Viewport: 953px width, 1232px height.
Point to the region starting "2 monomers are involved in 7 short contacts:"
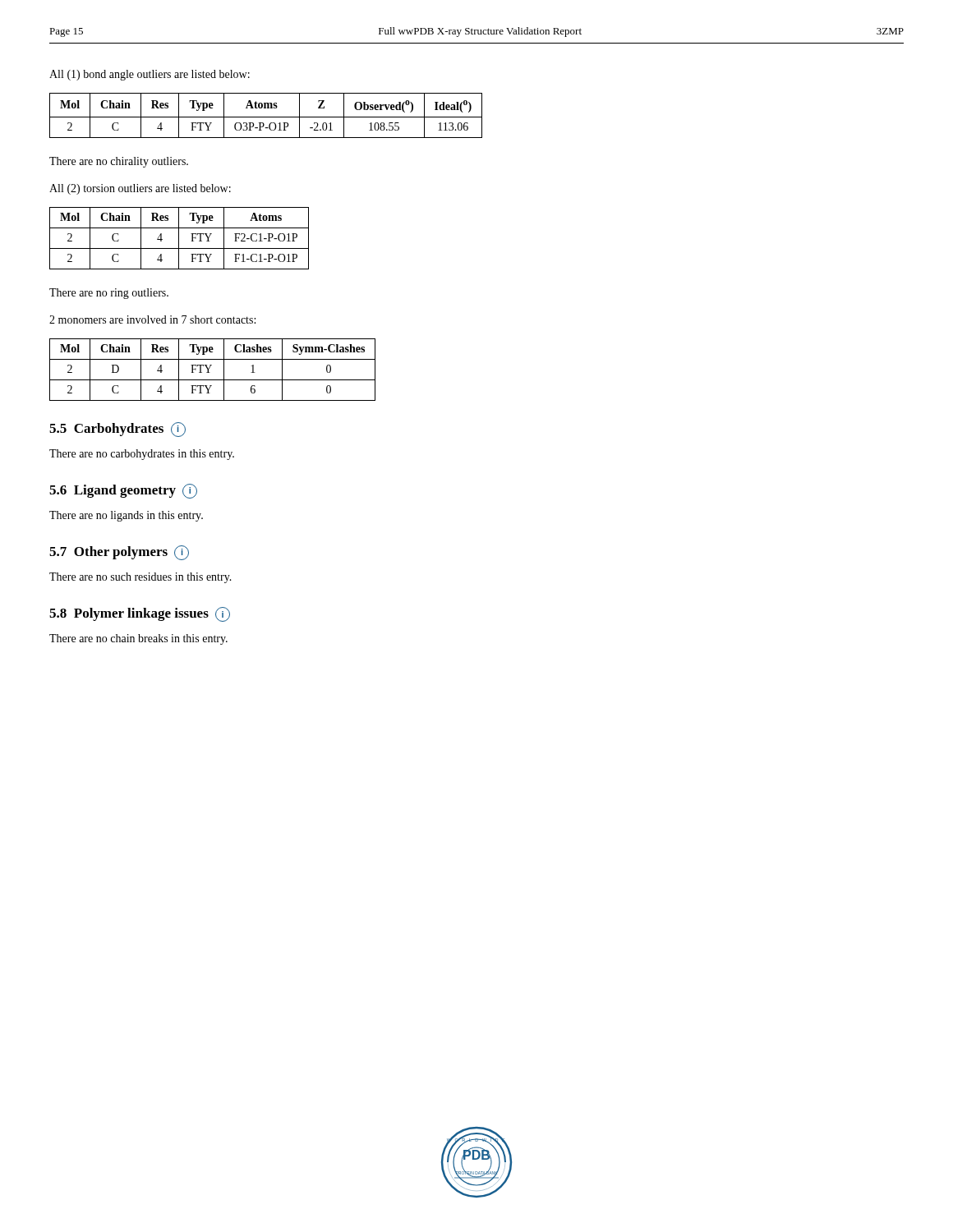click(x=153, y=320)
